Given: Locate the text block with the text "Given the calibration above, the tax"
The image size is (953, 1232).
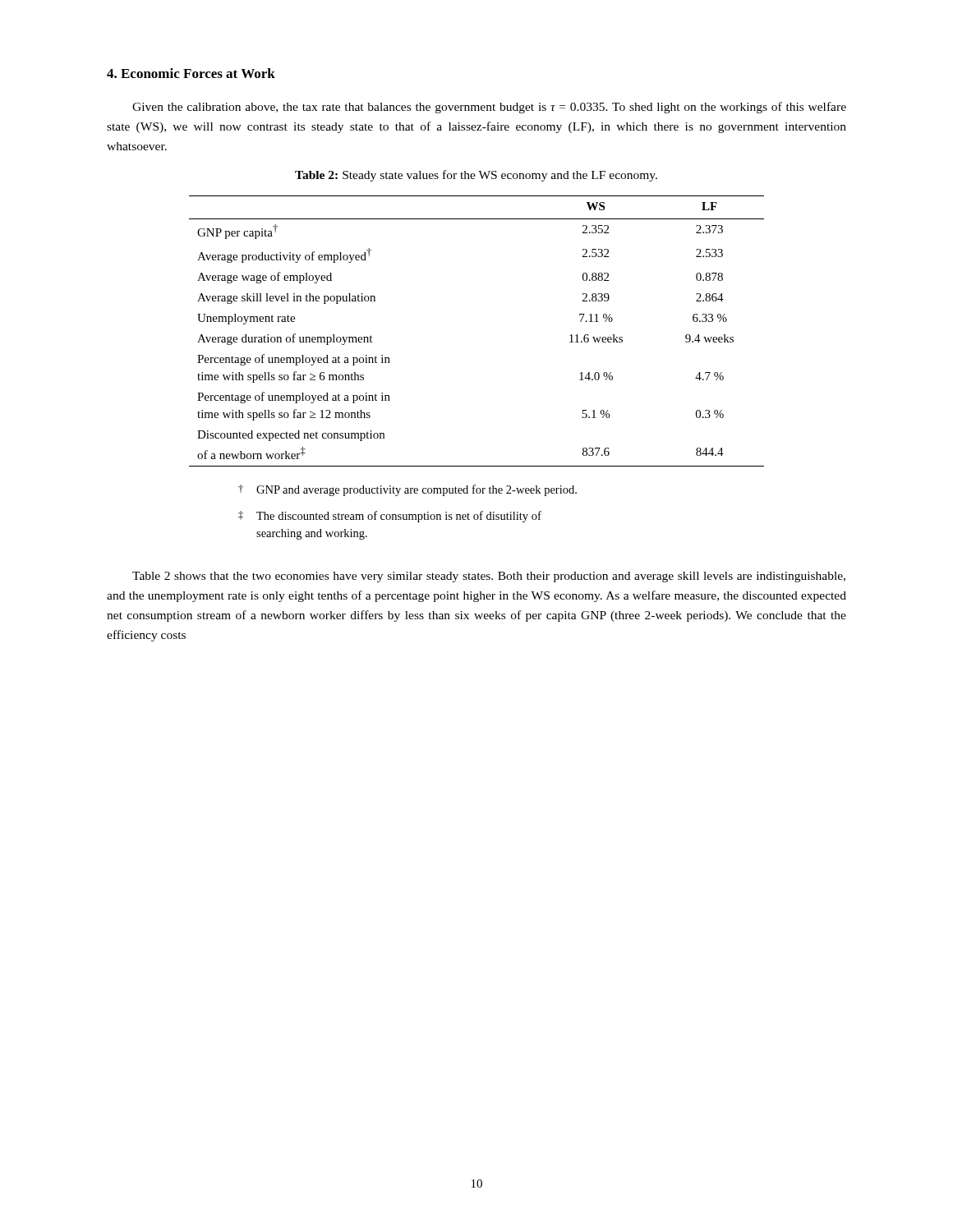Looking at the screenshot, I should coord(476,126).
